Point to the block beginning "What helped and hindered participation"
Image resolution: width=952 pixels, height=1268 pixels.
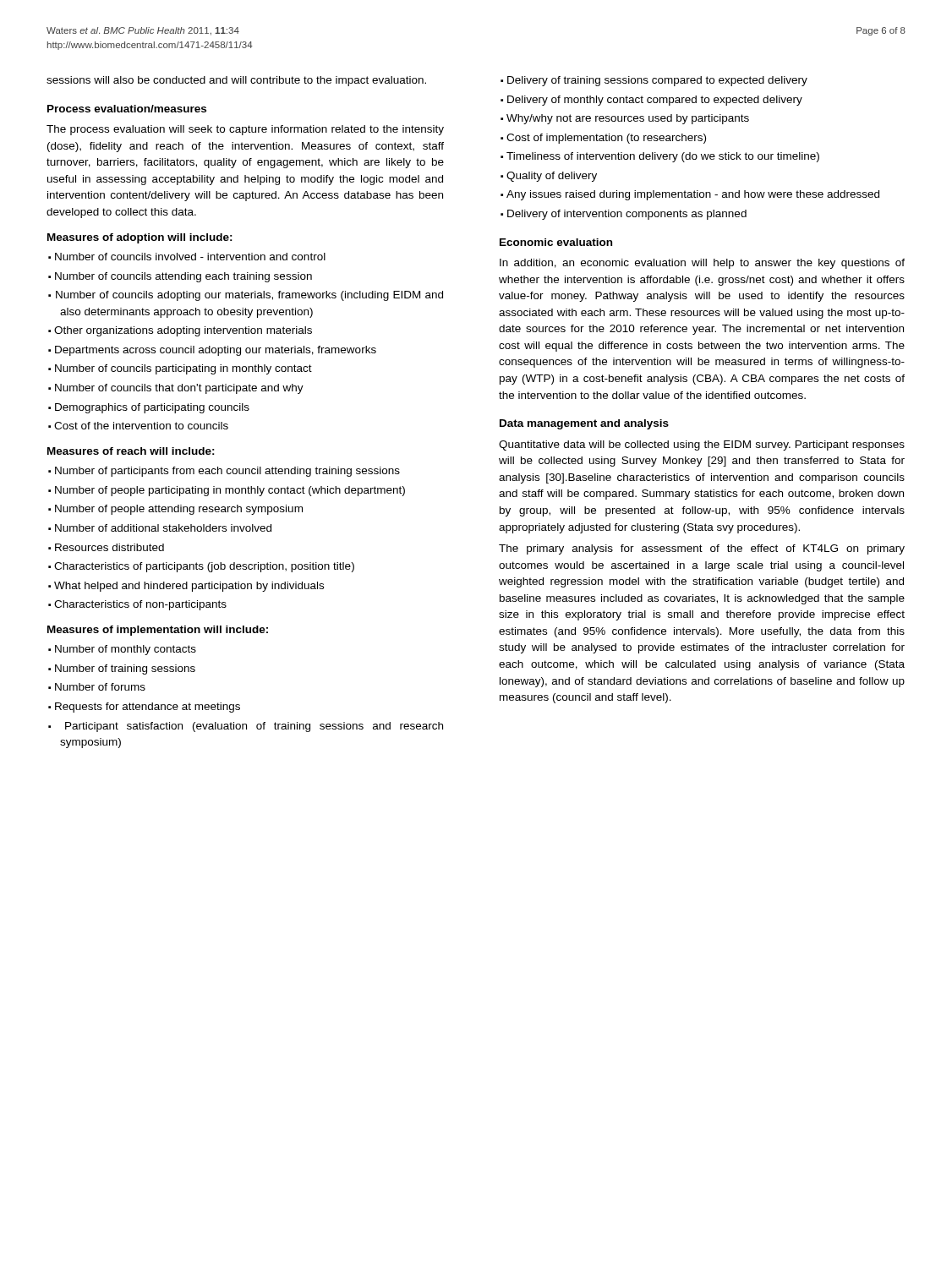coord(189,585)
